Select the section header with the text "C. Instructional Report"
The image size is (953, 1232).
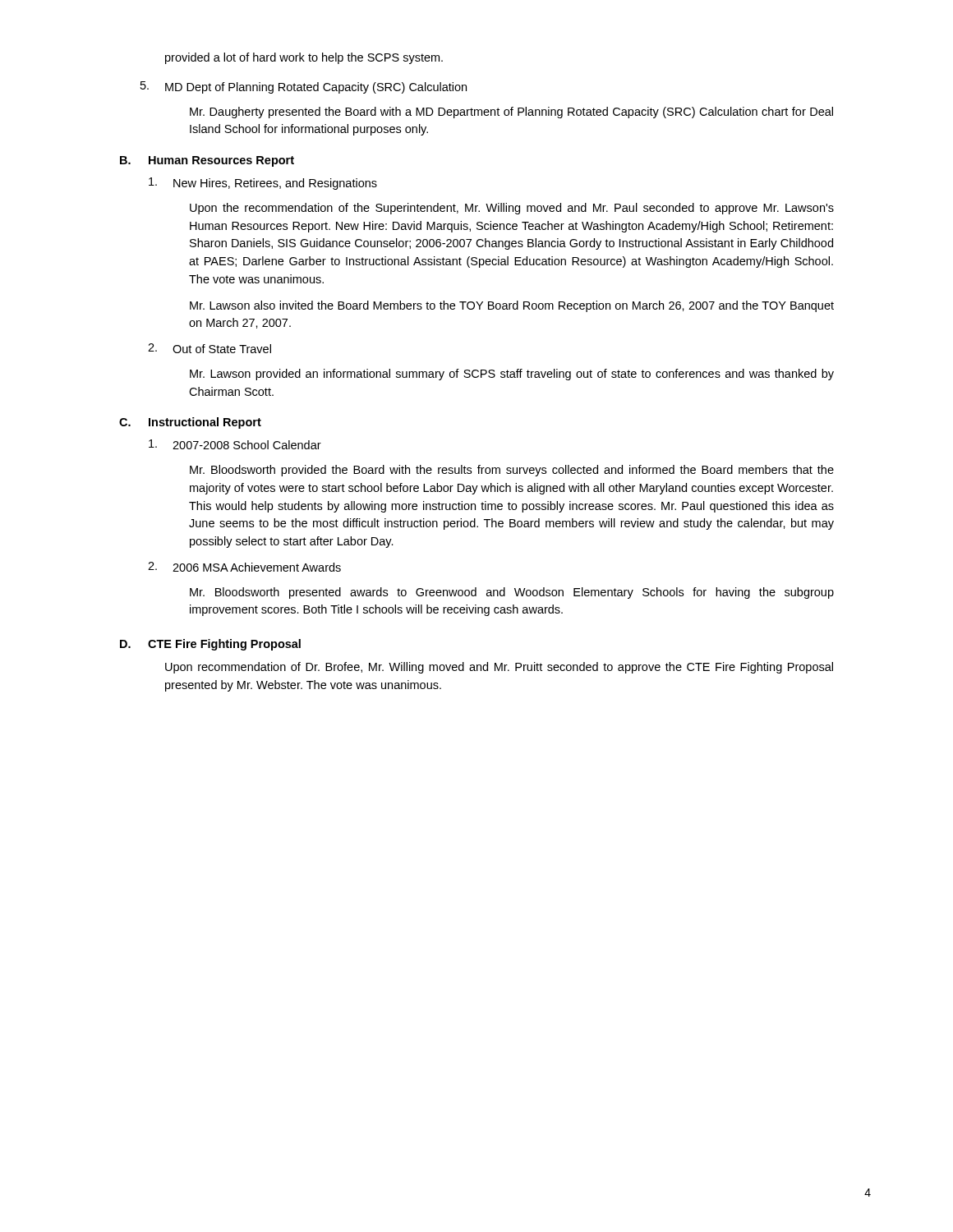[190, 423]
